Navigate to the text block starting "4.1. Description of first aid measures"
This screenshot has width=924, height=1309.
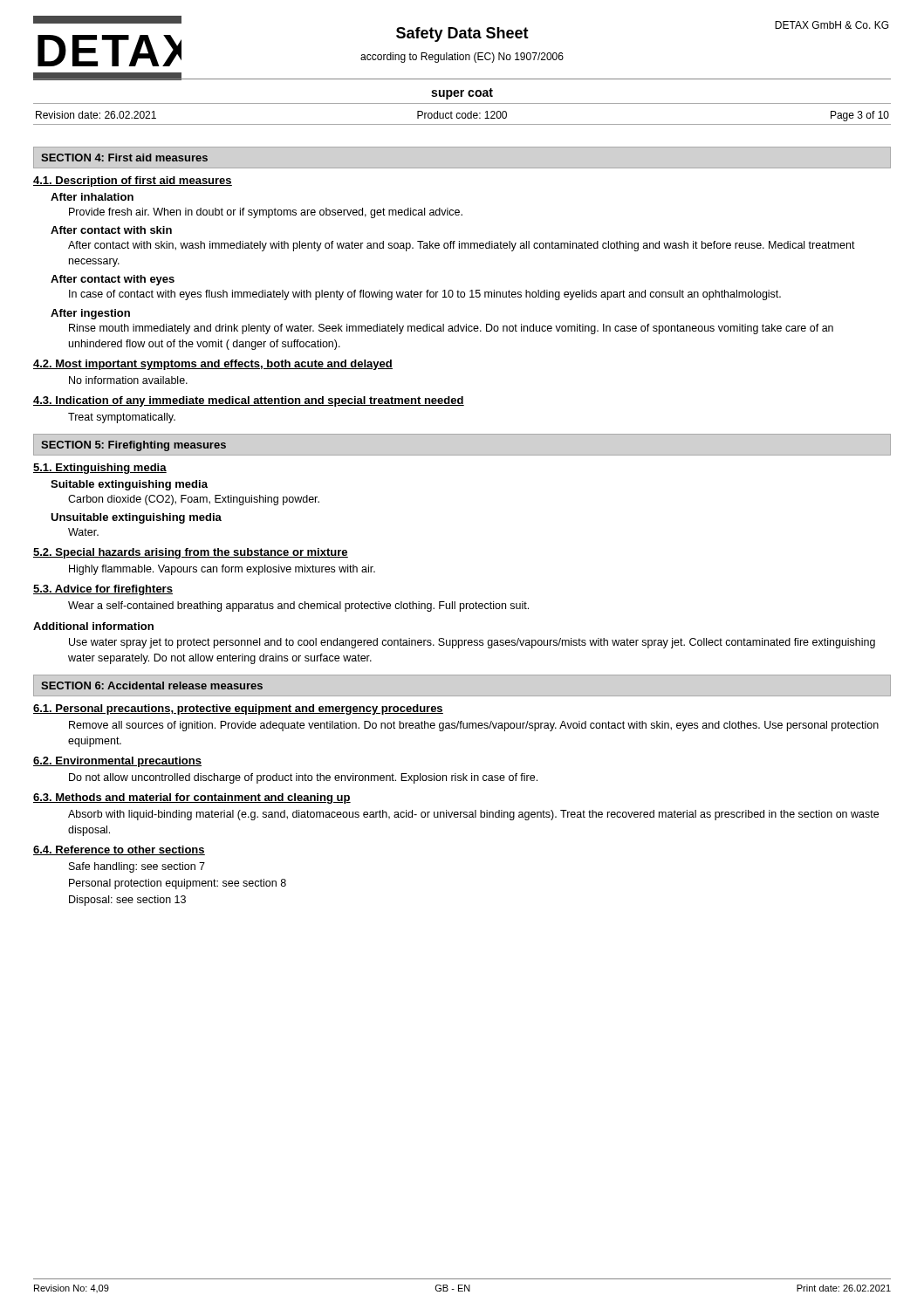tap(132, 180)
